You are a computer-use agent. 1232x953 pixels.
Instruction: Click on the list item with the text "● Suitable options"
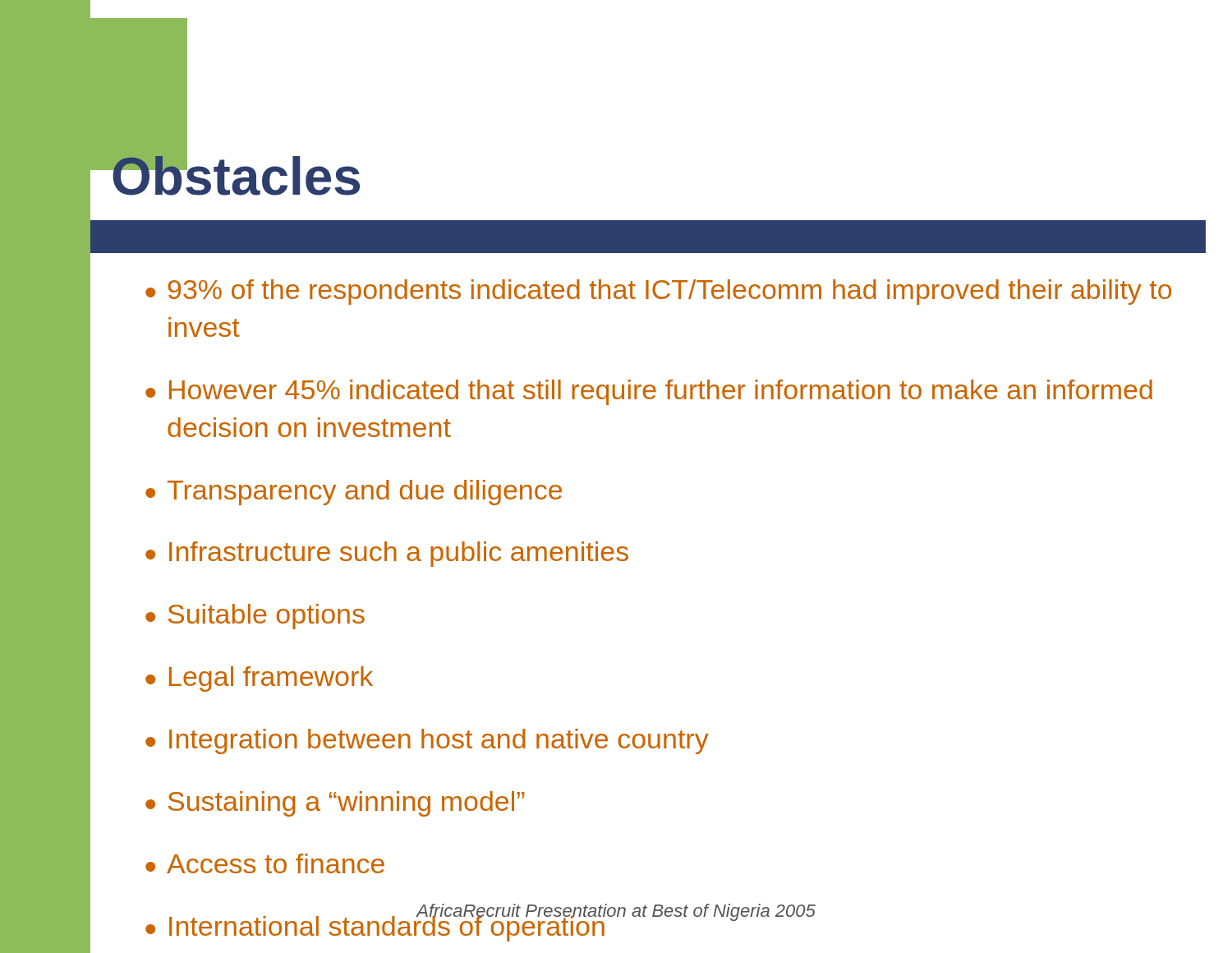tap(255, 615)
